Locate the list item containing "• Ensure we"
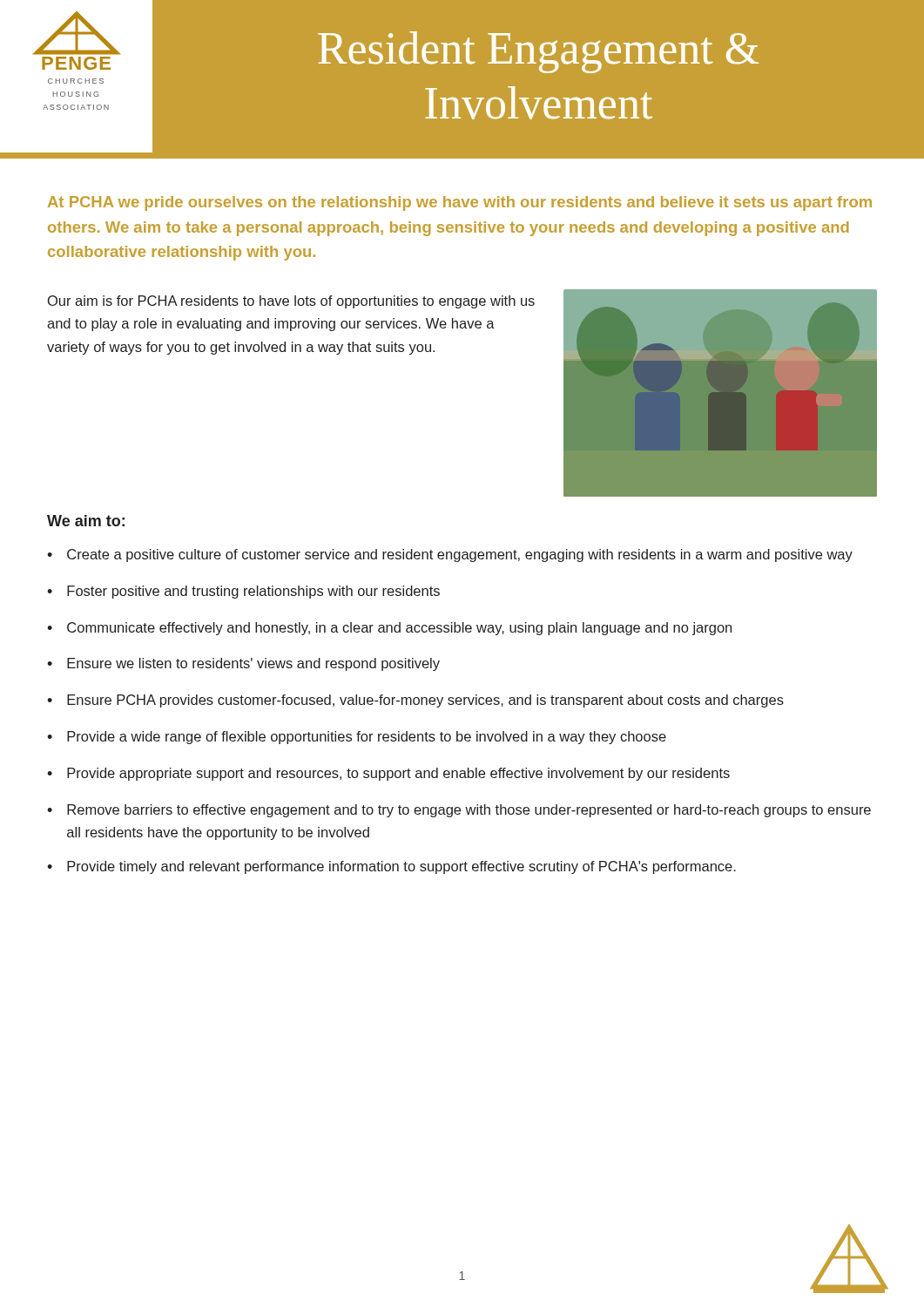Viewport: 924px width, 1307px height. coord(243,665)
